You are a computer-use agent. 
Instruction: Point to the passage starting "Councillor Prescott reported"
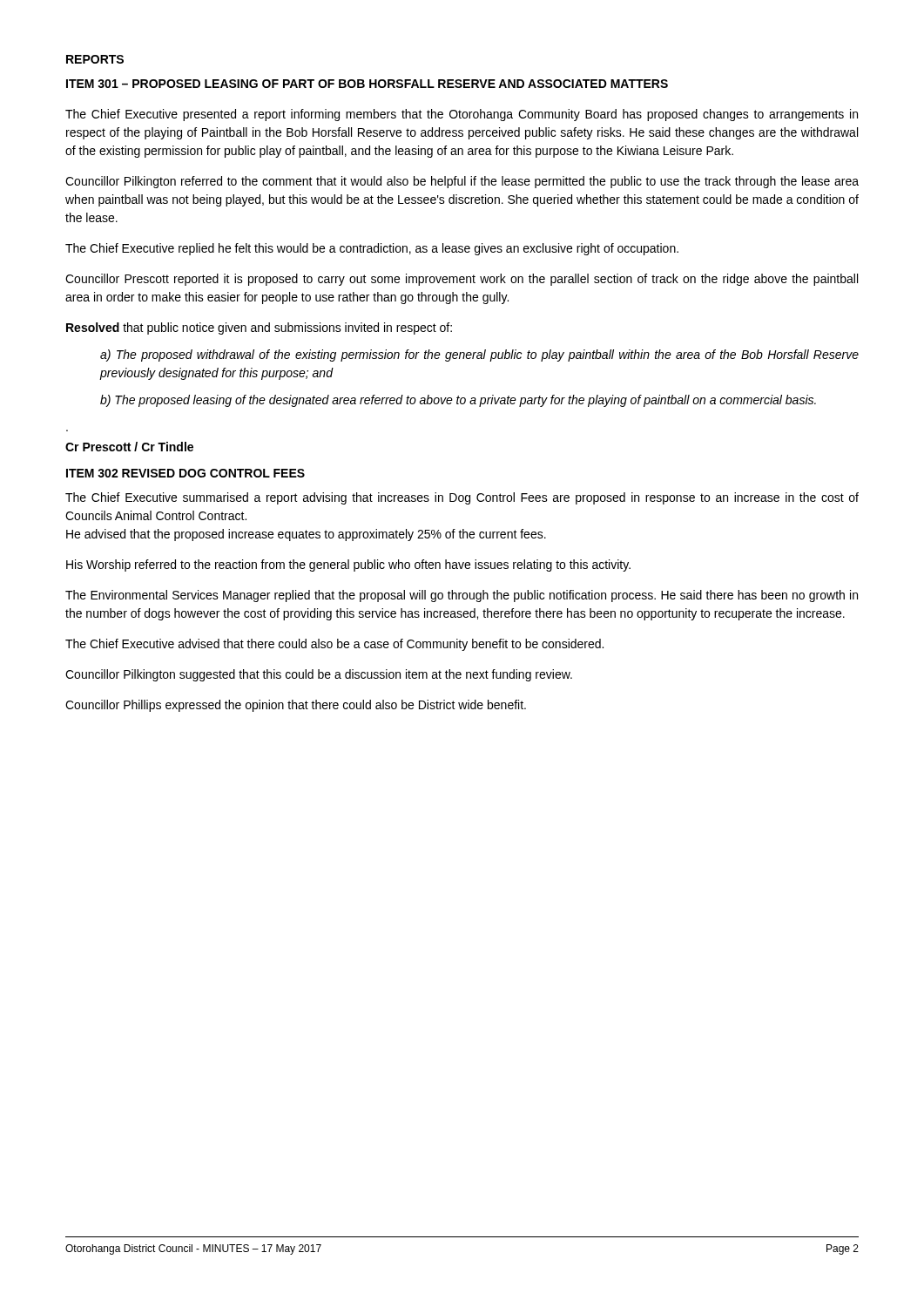point(462,288)
